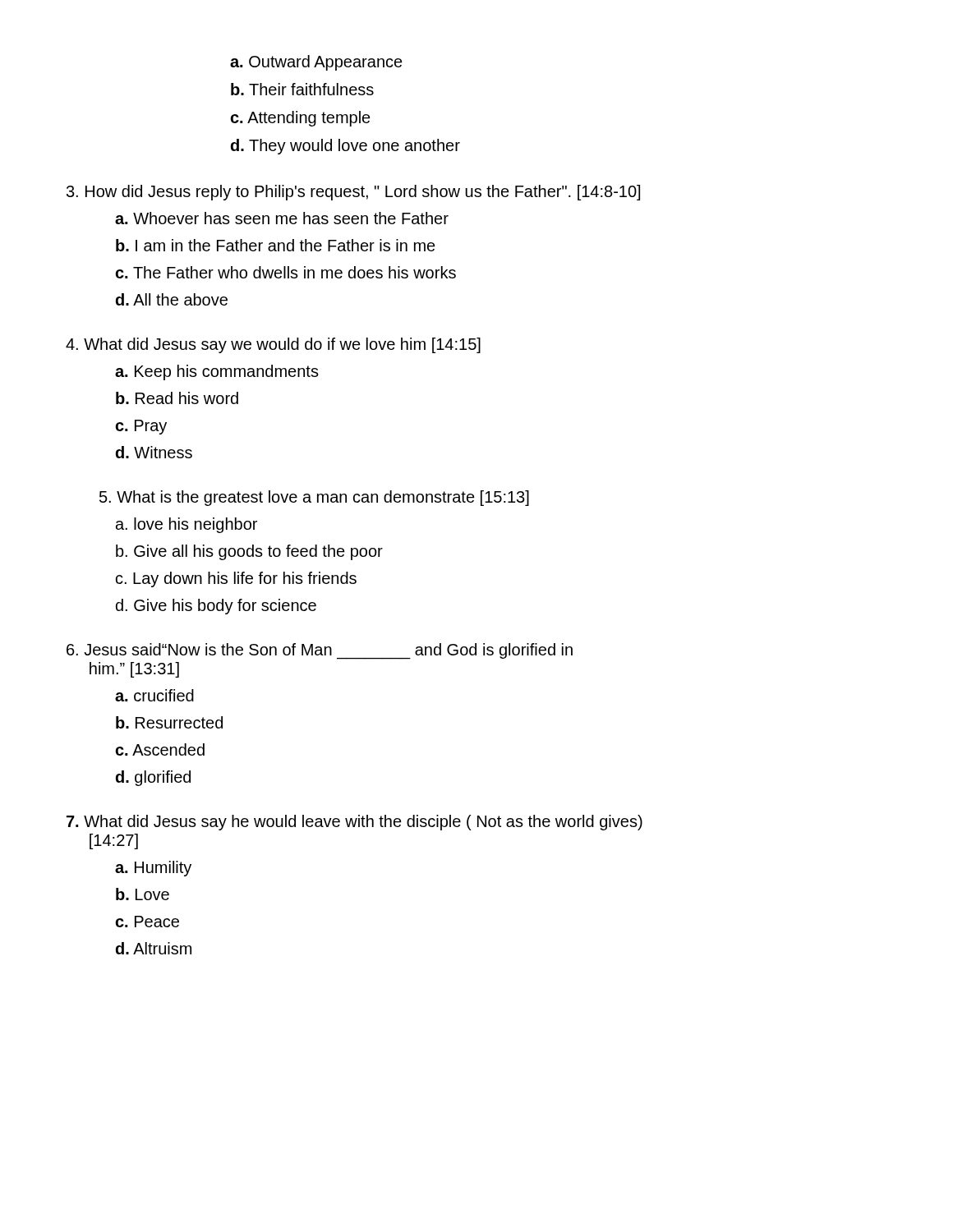Screen dimensions: 1232x953
Task: Select the passage starting "d. glorified"
Action: tap(153, 777)
